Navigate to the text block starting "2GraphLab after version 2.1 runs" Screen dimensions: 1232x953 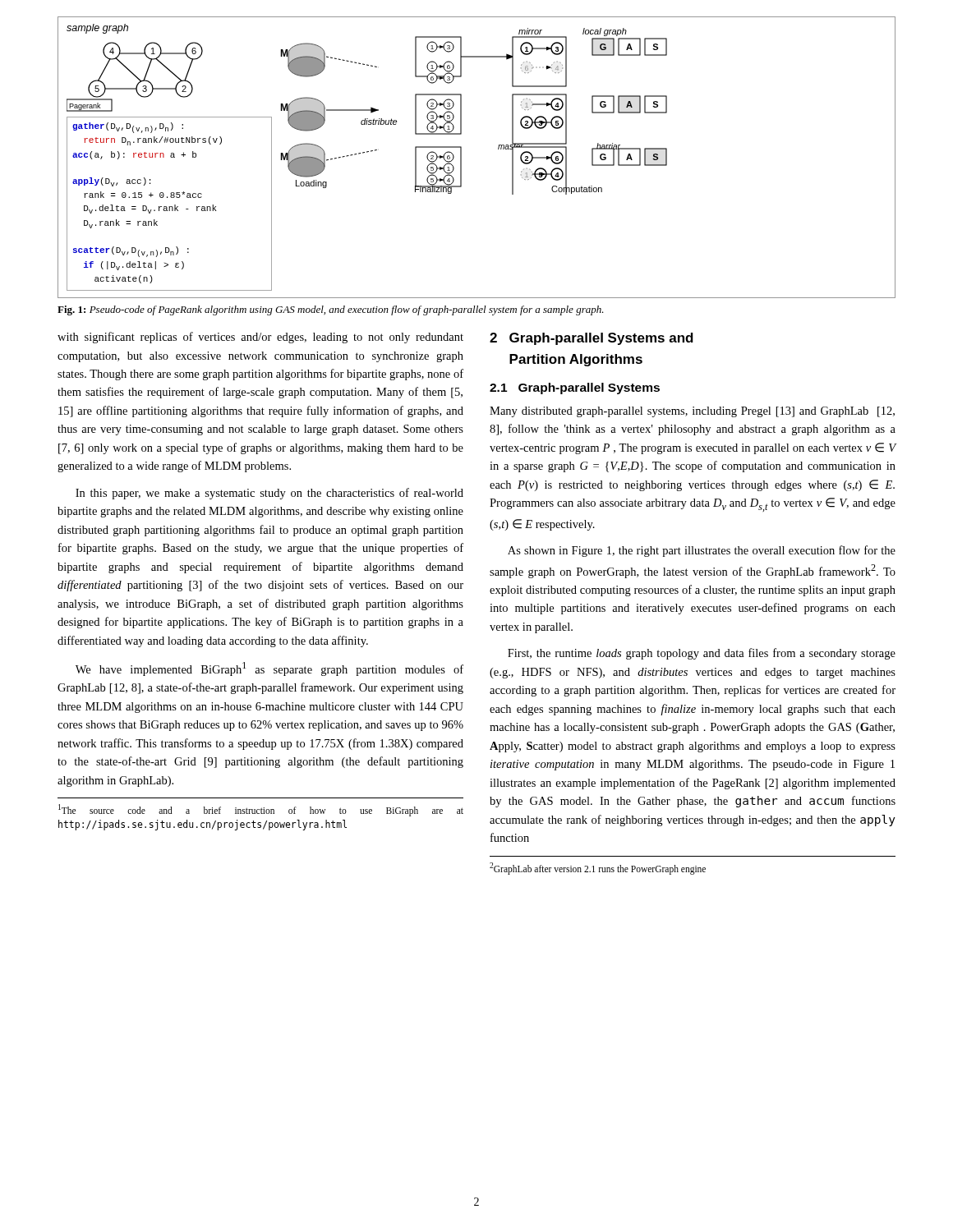coord(598,867)
